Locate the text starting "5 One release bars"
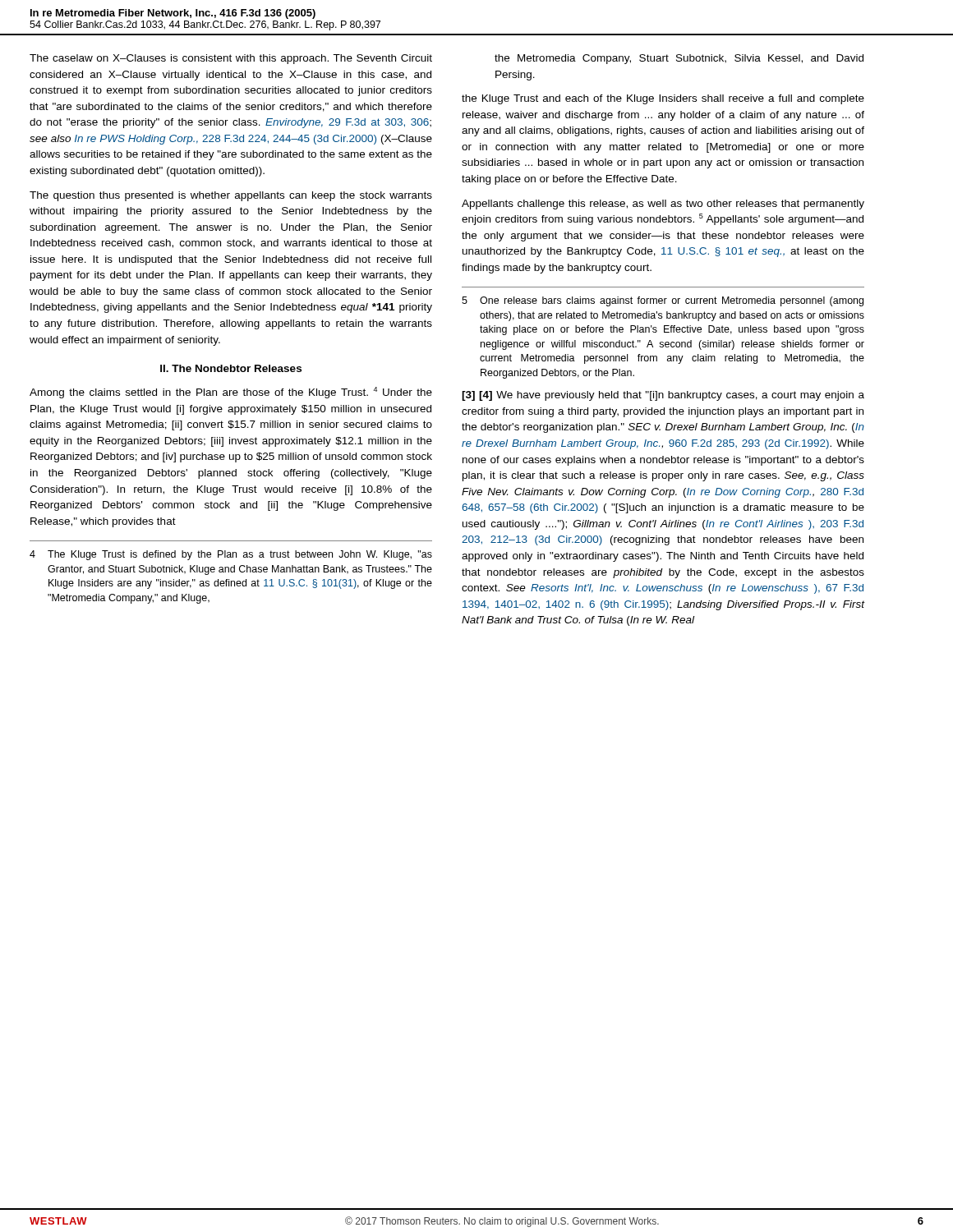The image size is (953, 1232). tap(663, 337)
